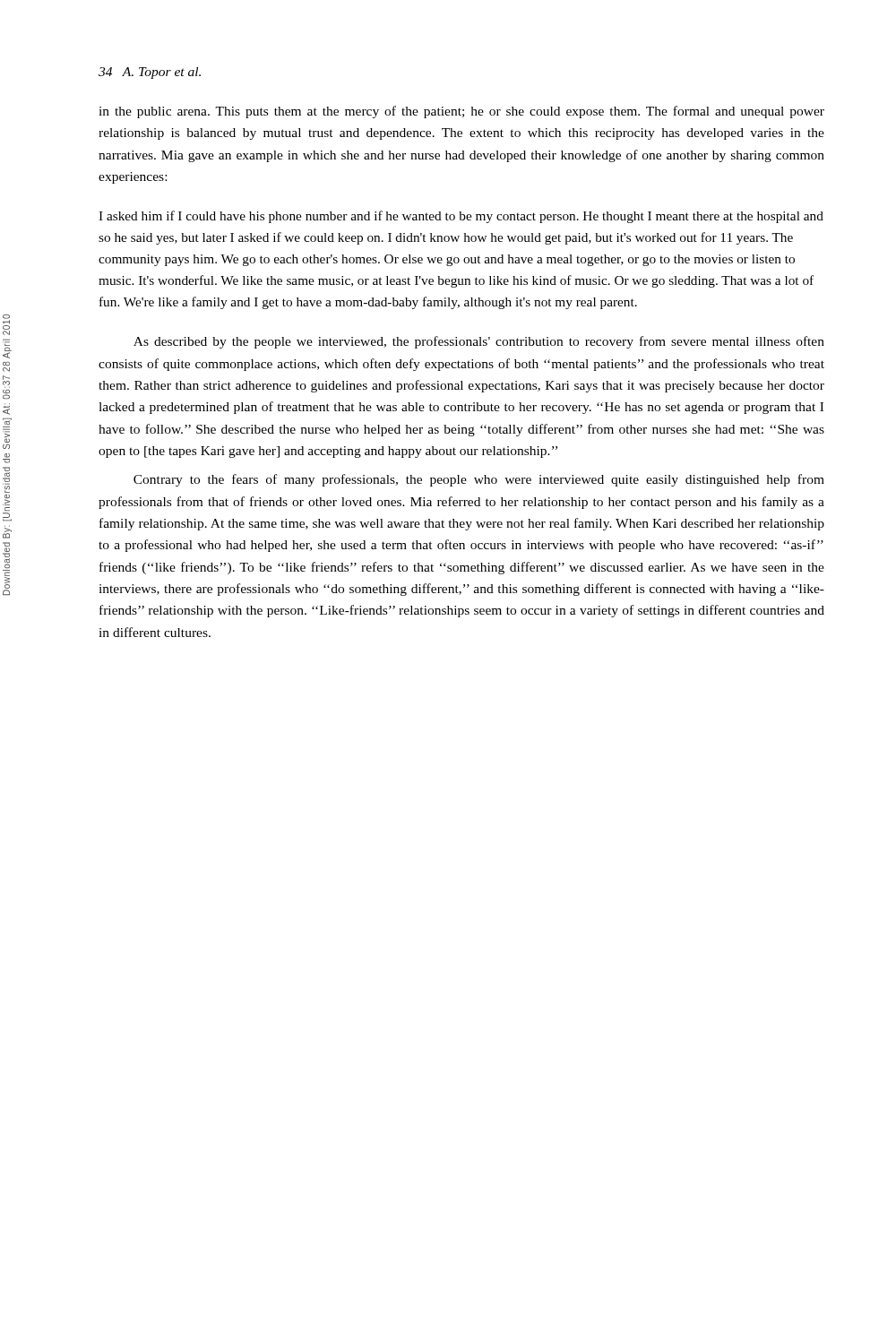Where is the passage that starts "I asked him if"?

[461, 259]
